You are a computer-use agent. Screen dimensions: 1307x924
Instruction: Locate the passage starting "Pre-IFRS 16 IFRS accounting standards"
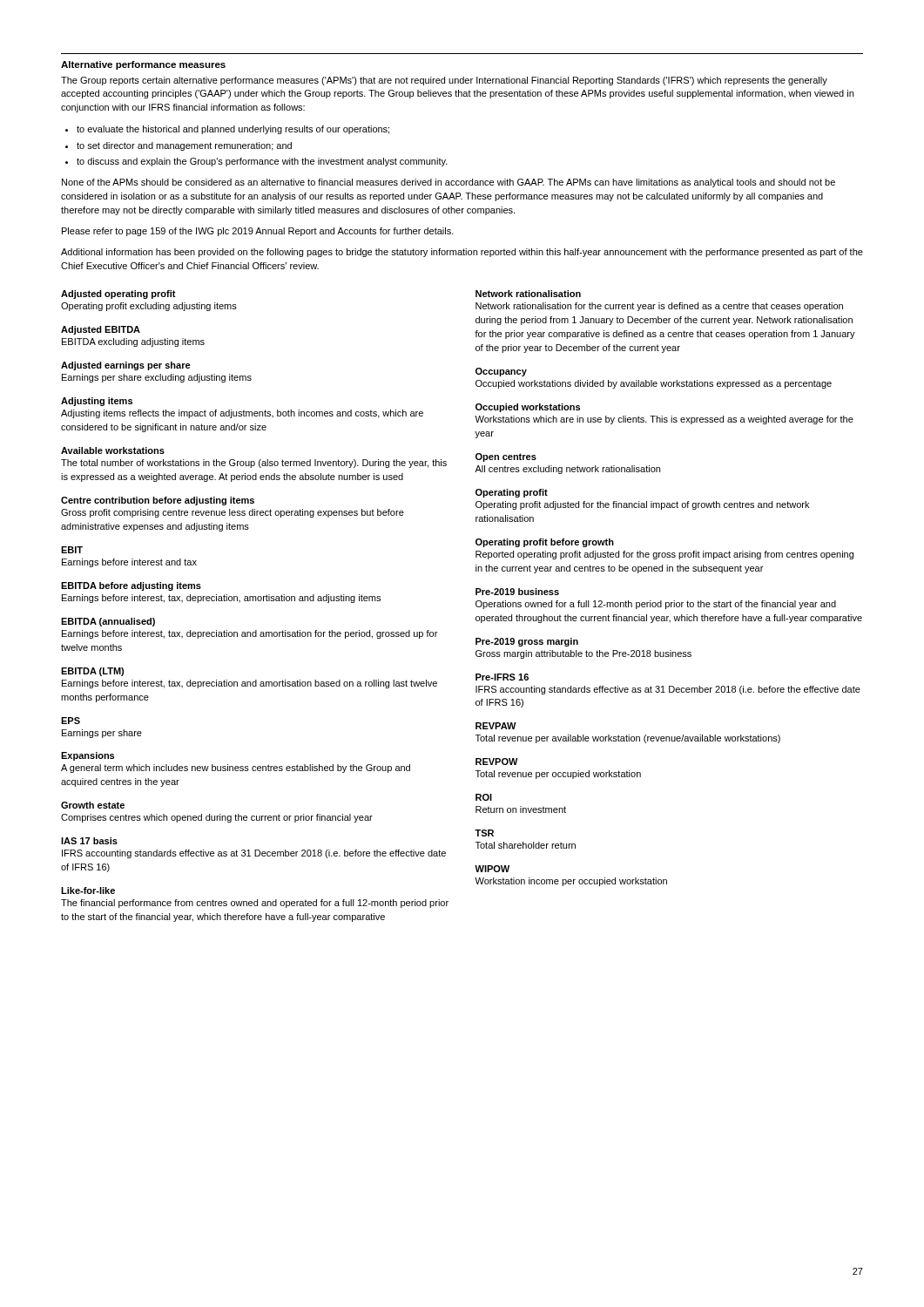click(669, 691)
